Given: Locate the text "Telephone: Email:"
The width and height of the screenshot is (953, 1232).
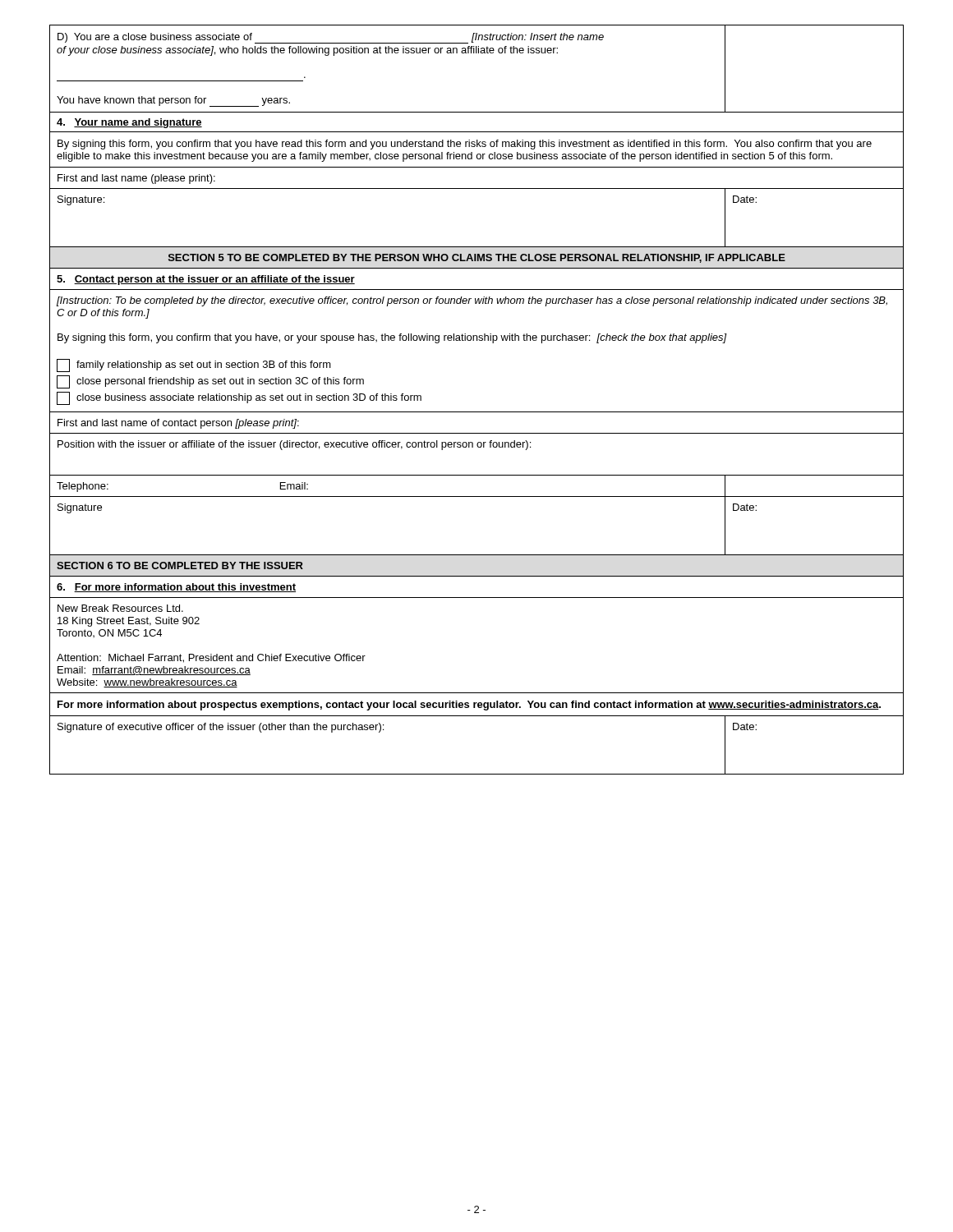Looking at the screenshot, I should [183, 486].
